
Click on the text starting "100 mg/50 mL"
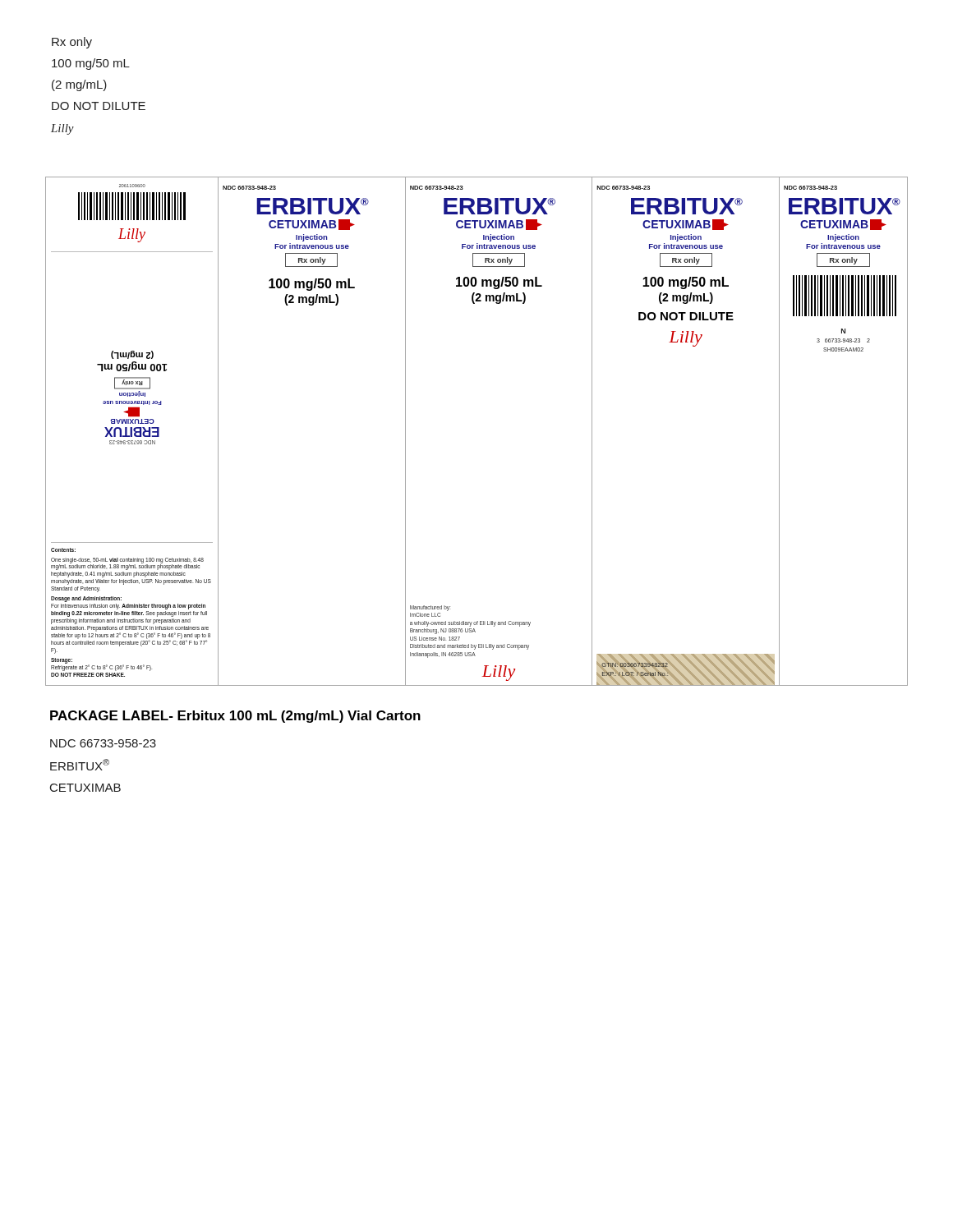click(x=90, y=63)
